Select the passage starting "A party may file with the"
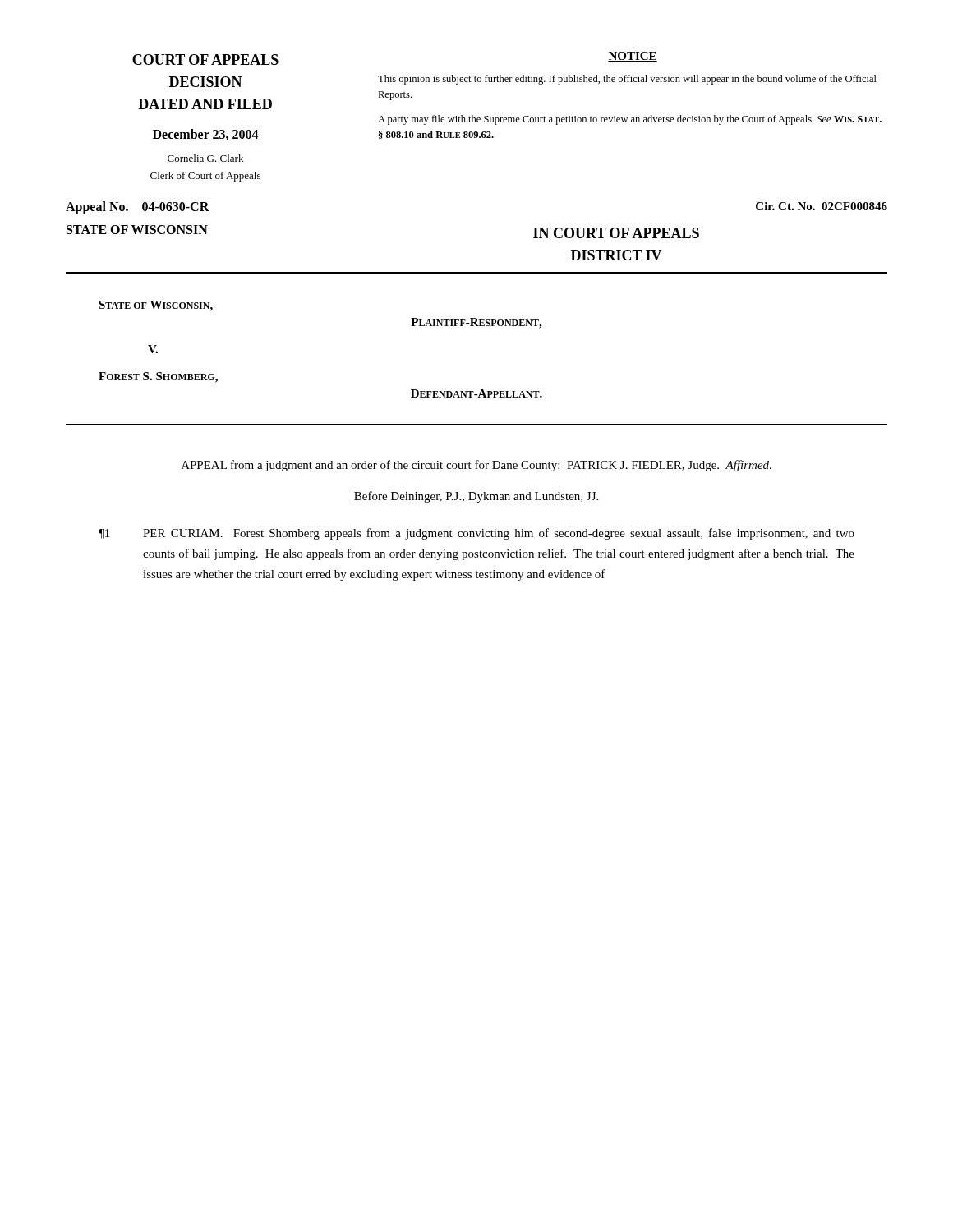The height and width of the screenshot is (1232, 953). tap(630, 127)
